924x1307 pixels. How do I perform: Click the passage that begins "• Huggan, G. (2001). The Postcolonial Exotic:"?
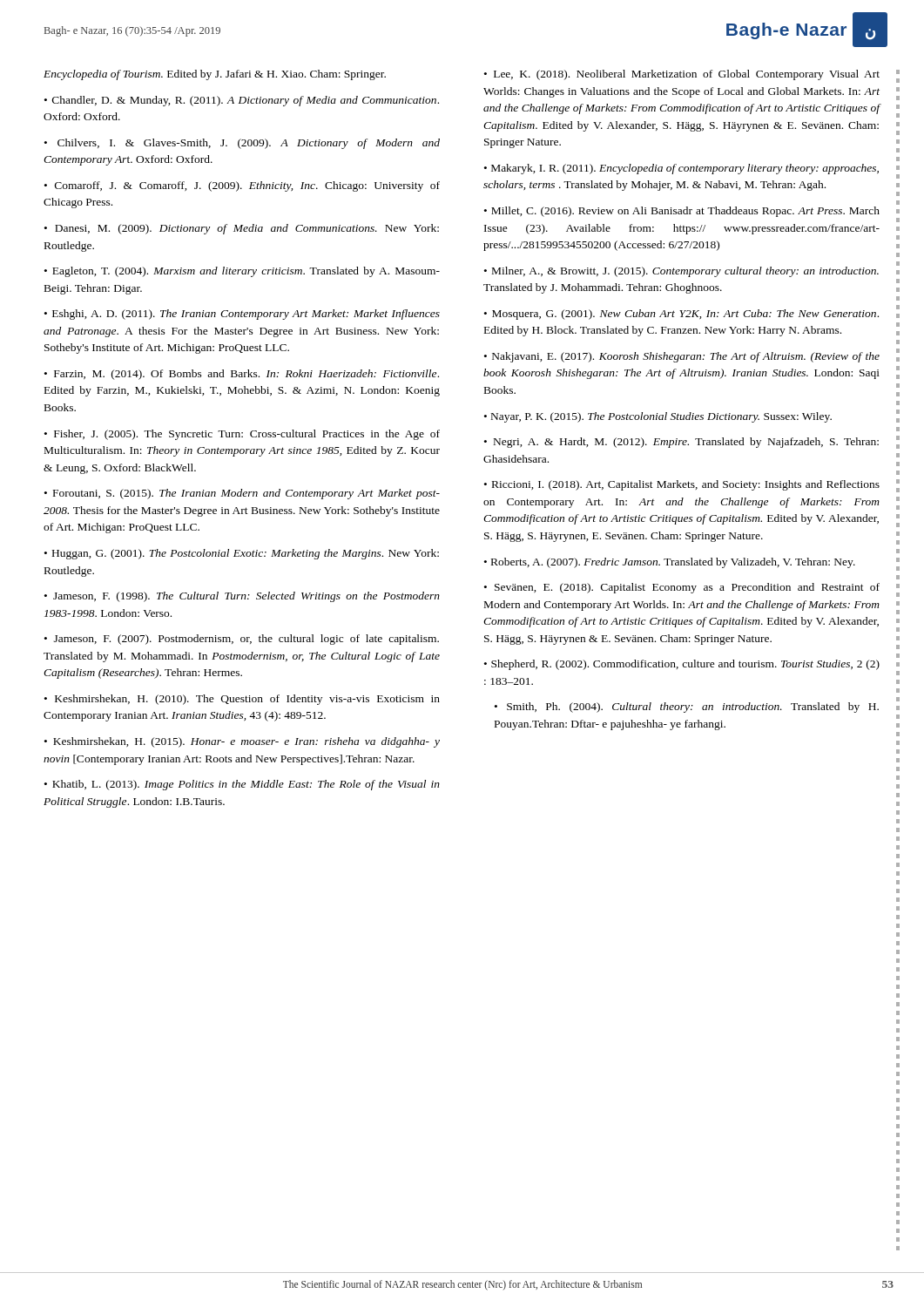coord(242,561)
